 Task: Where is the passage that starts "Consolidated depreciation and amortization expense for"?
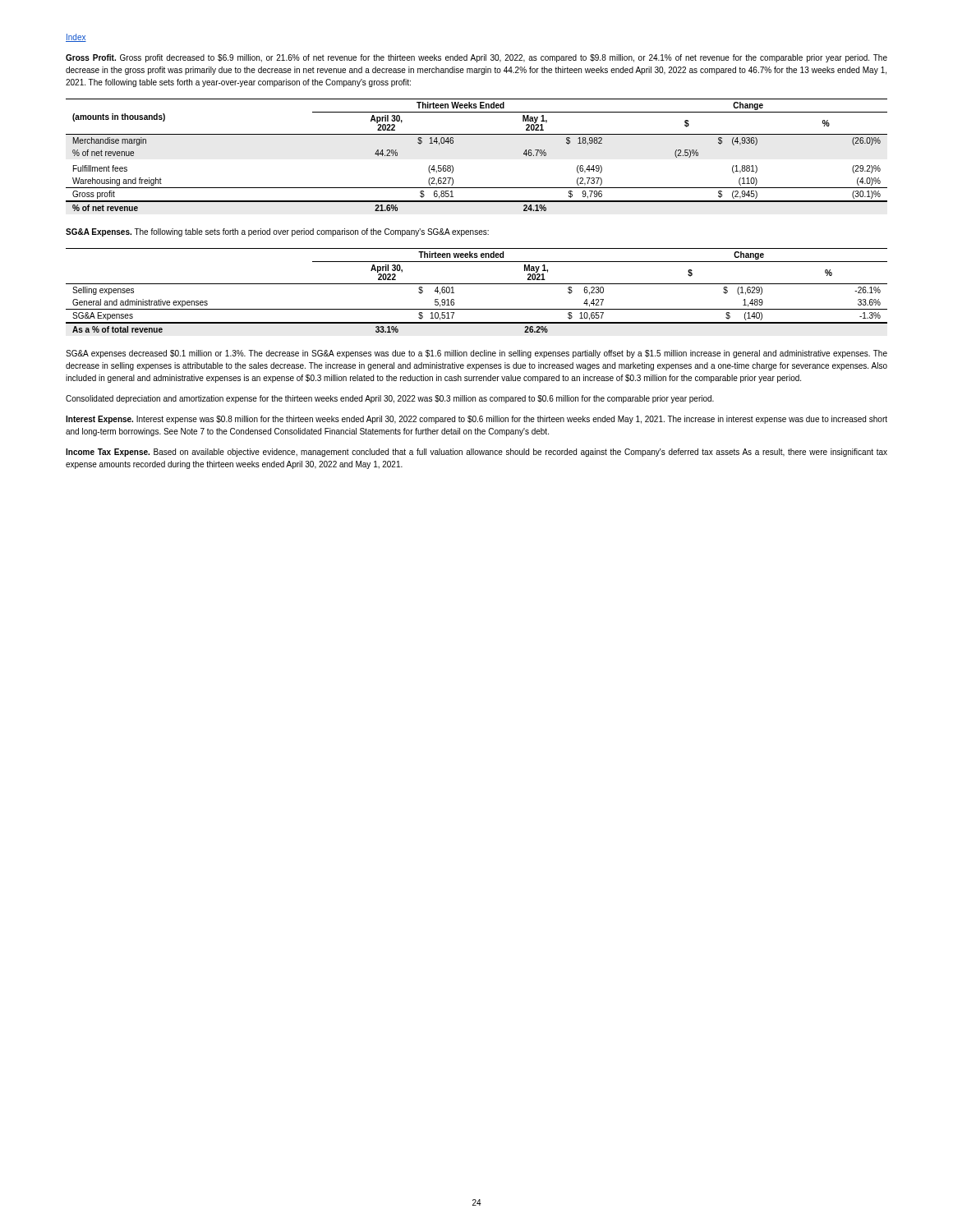(390, 399)
